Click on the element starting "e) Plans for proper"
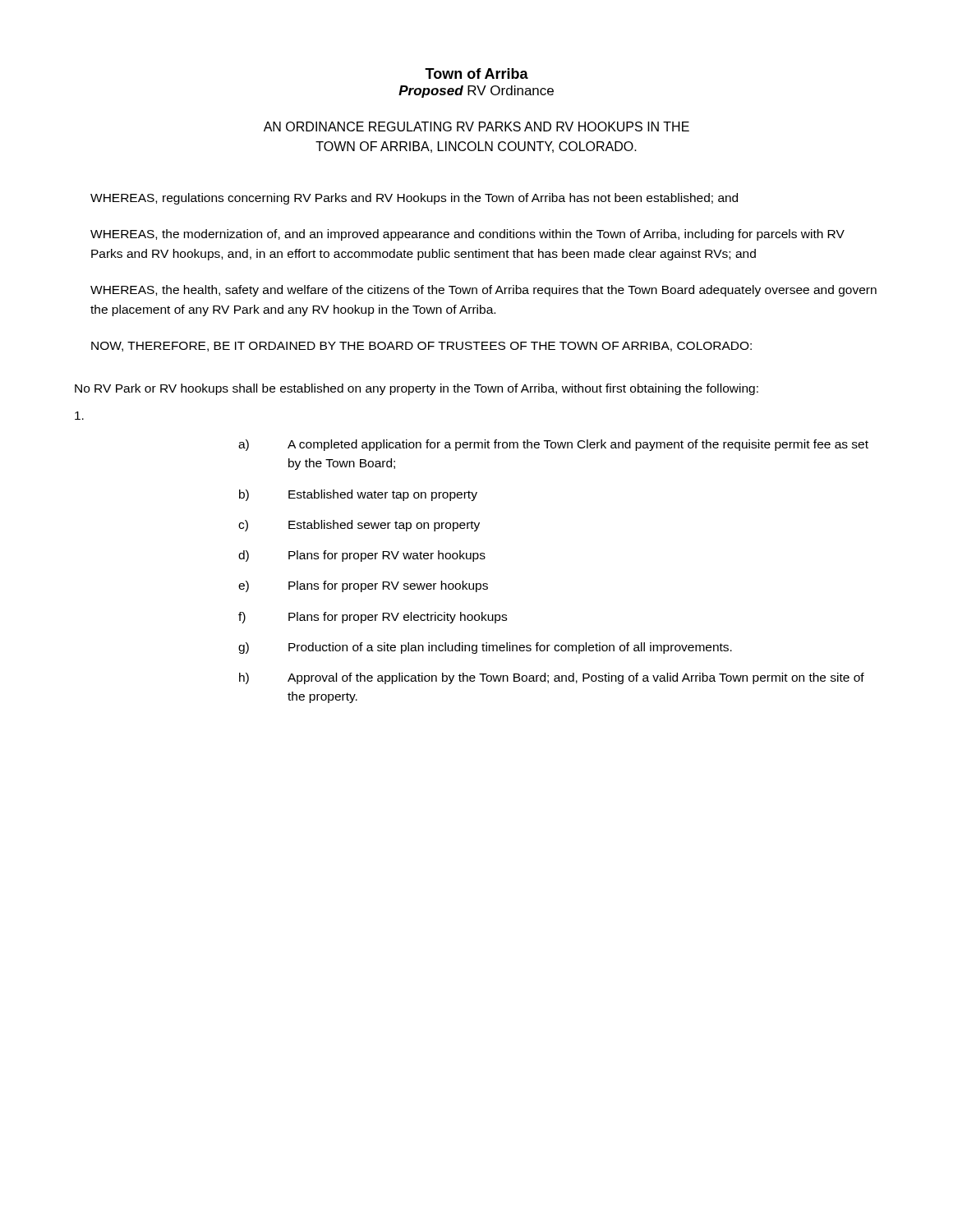Image resolution: width=953 pixels, height=1232 pixels. pos(363,586)
